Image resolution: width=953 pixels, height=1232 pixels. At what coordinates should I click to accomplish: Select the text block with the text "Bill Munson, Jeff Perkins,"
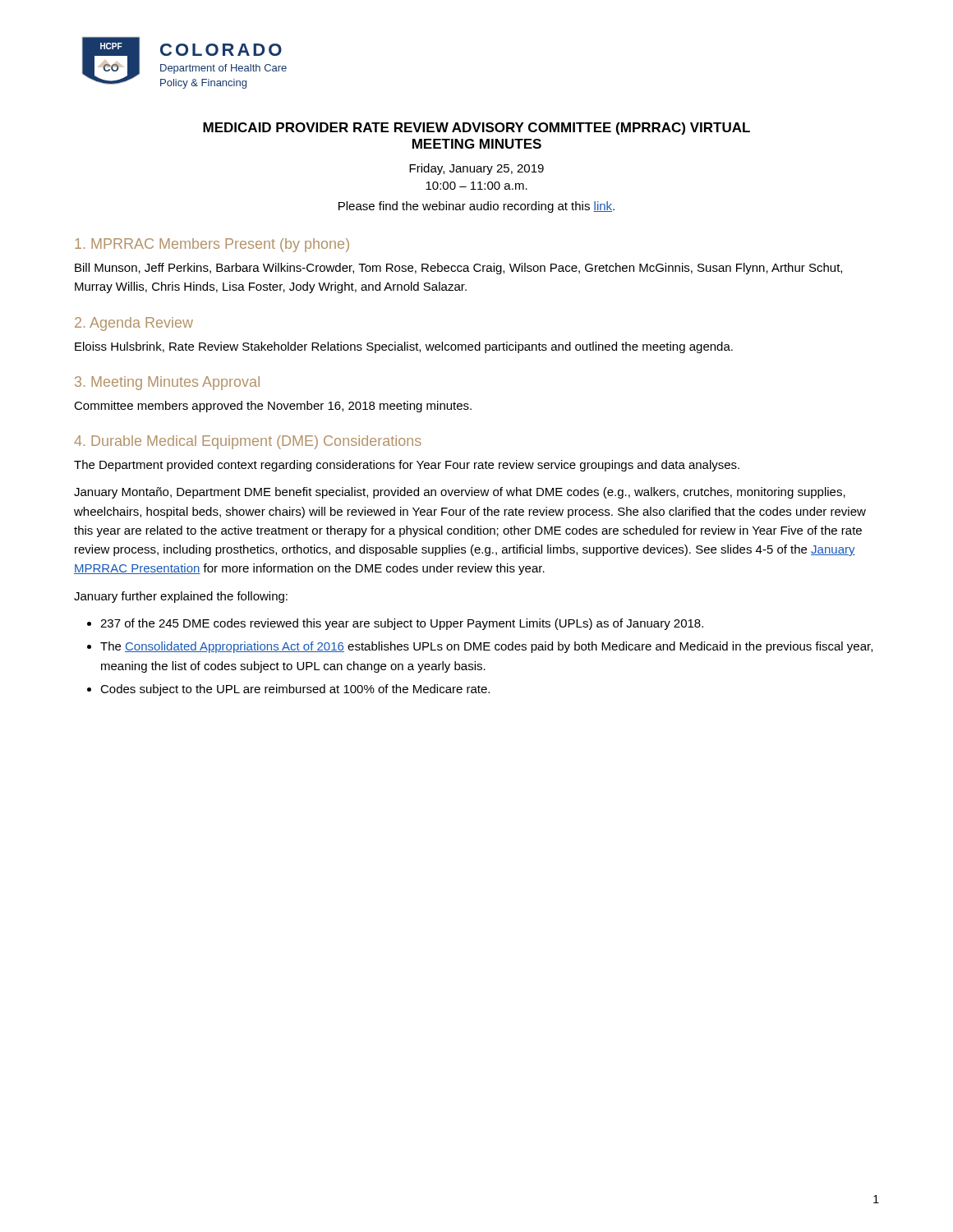point(459,277)
